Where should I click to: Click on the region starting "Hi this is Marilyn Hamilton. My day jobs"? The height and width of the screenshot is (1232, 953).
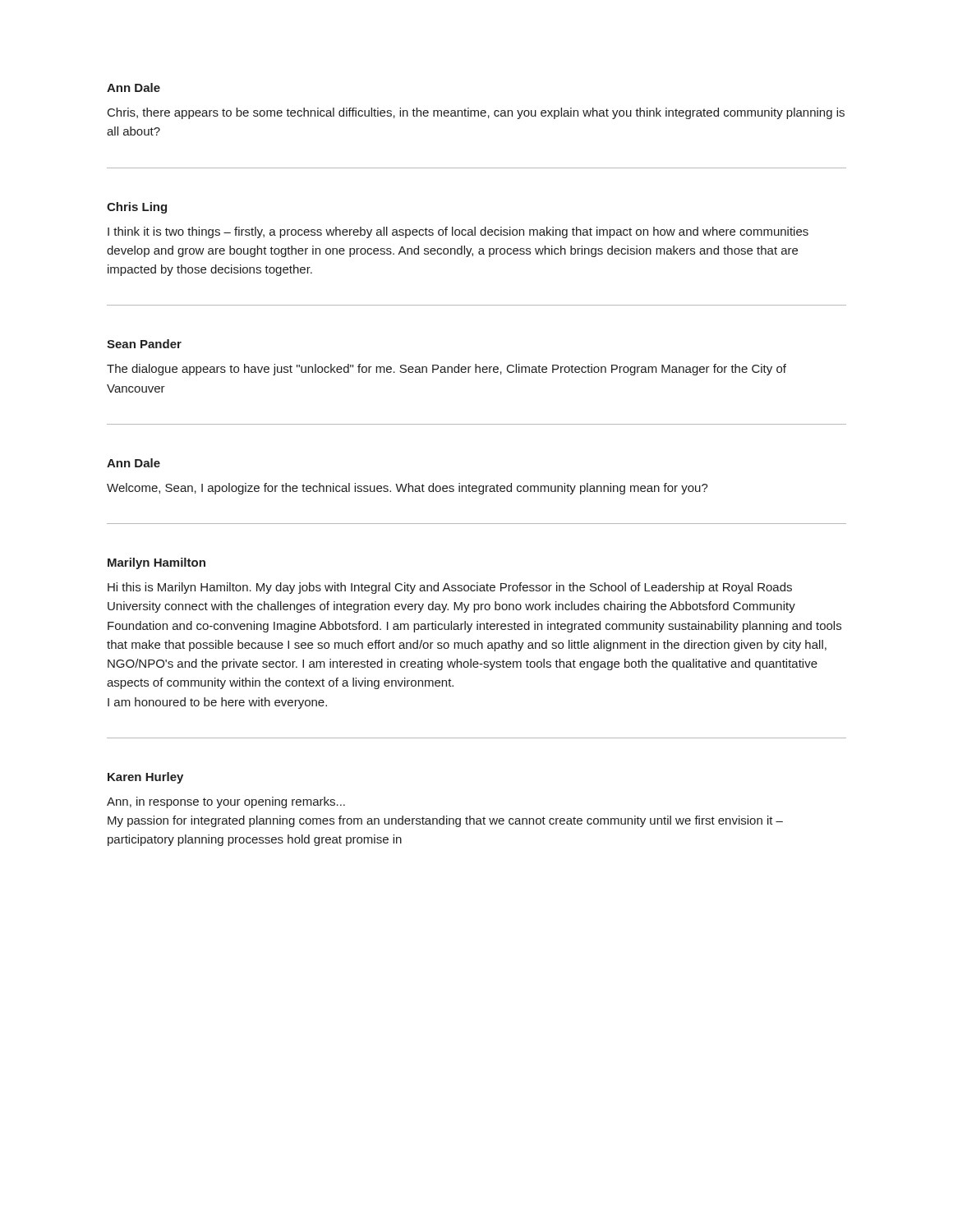(474, 644)
